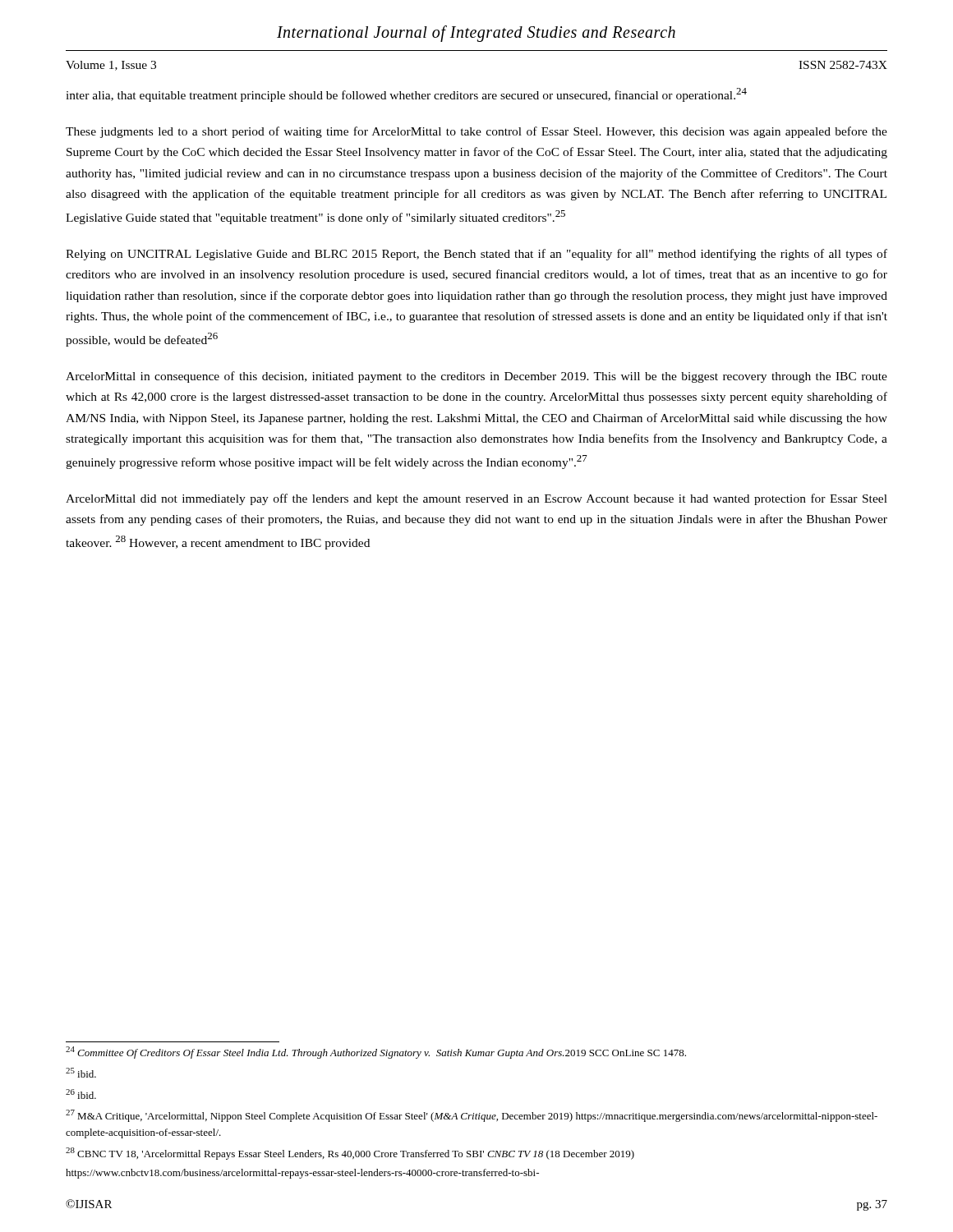953x1232 pixels.
Task: Click where it says "25 ibid."
Action: 81,1073
